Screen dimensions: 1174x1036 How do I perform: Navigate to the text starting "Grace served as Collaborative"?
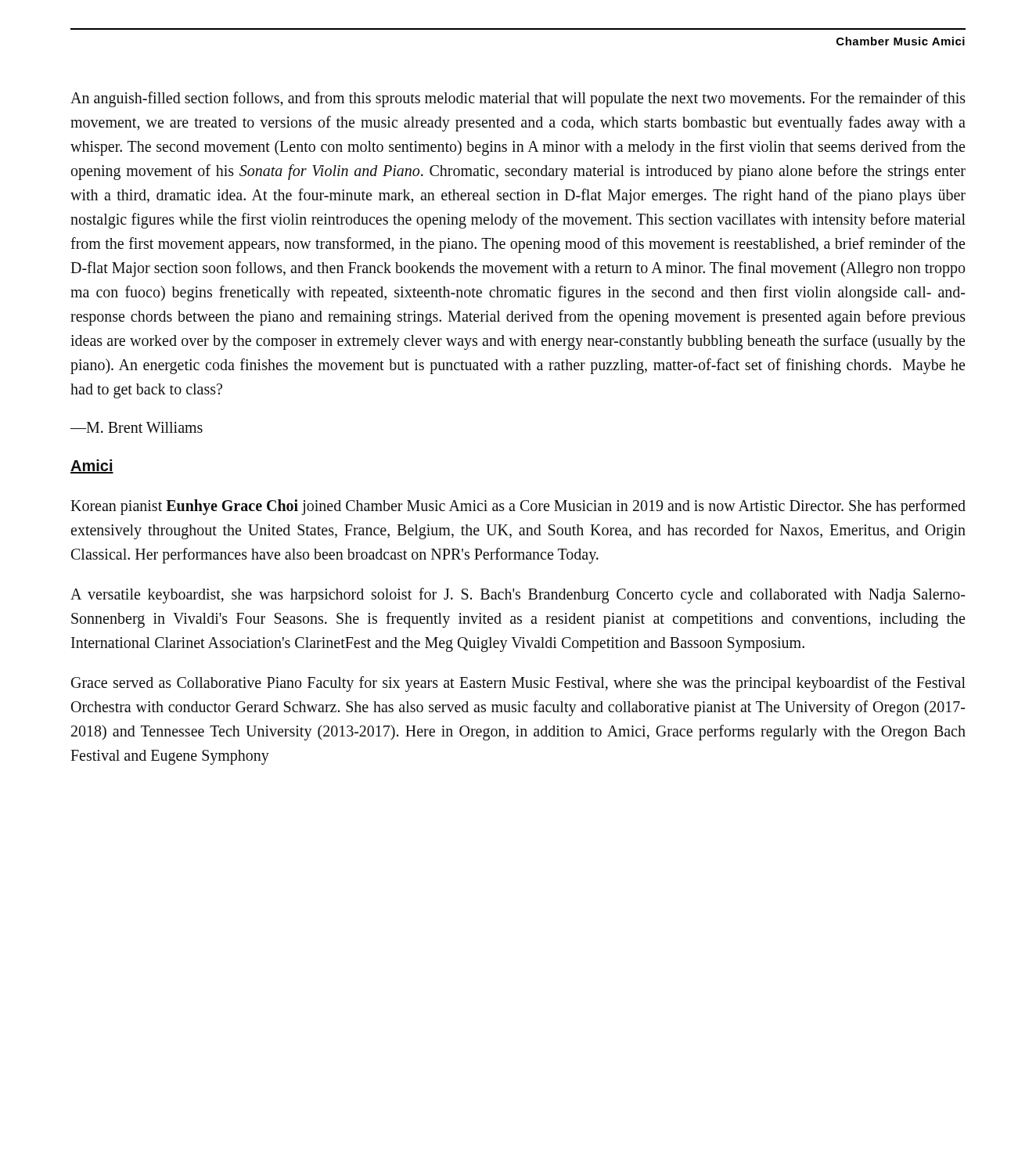pos(518,719)
